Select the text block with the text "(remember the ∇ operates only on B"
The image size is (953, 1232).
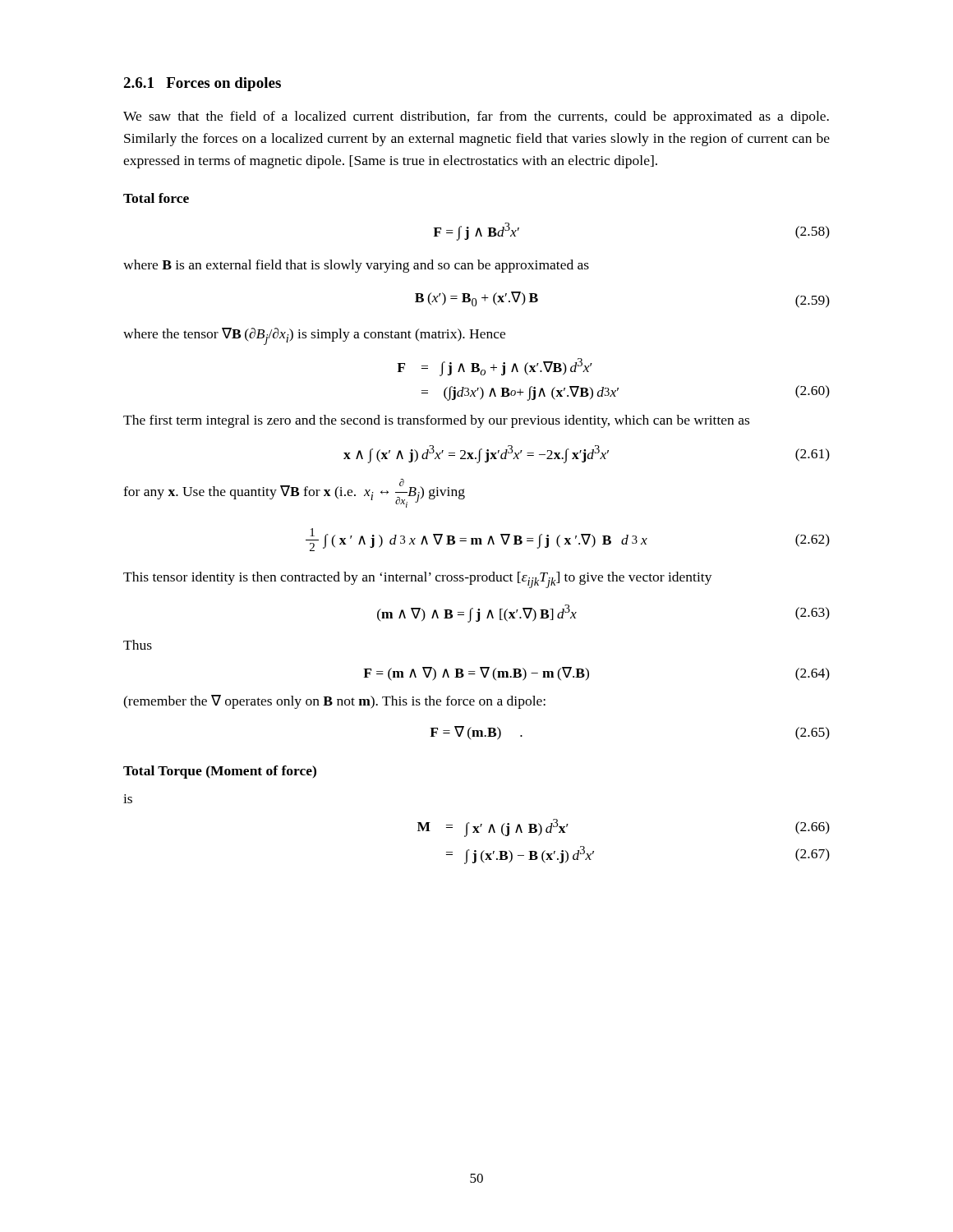point(335,700)
